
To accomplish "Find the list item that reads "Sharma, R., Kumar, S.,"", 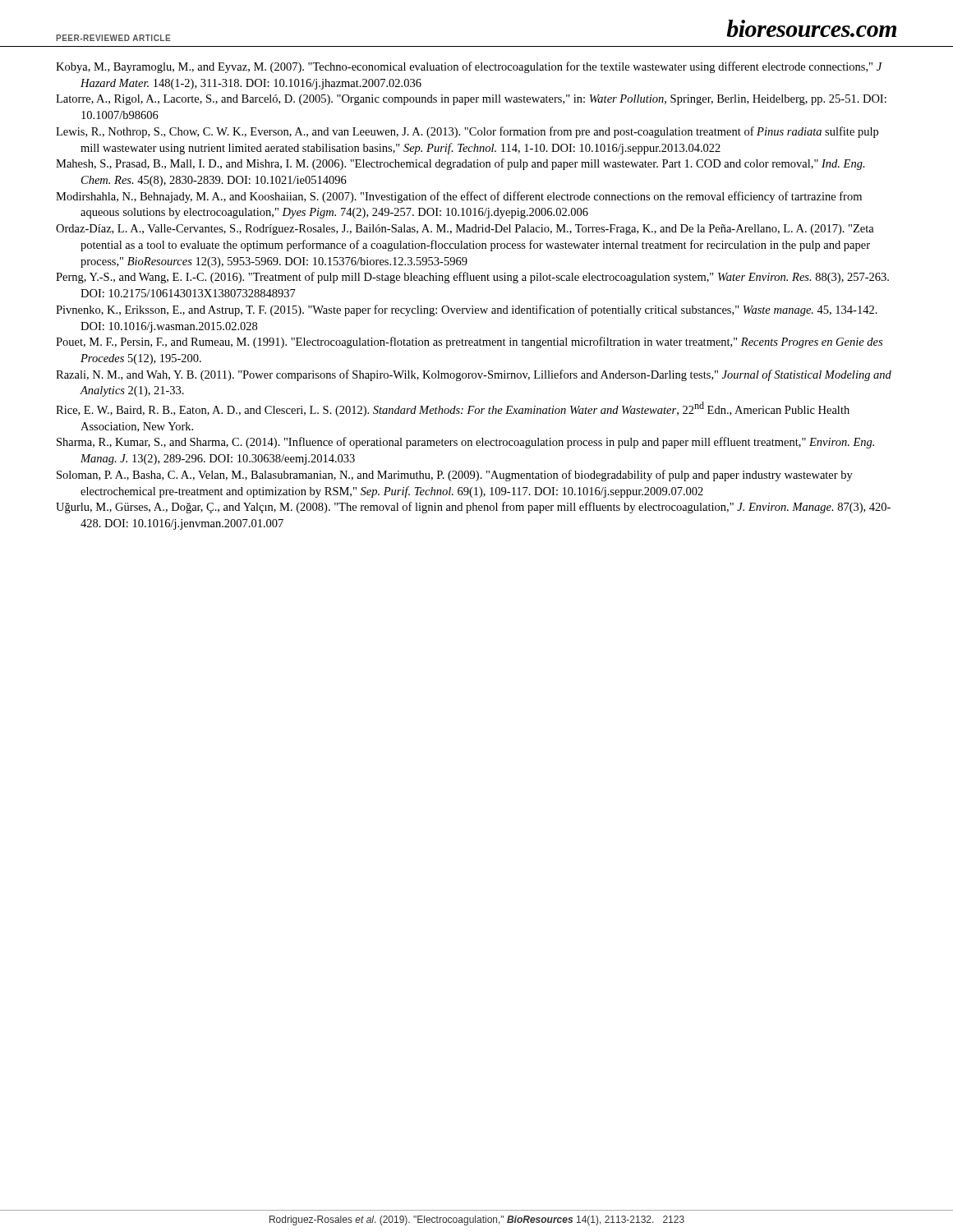I will click(x=466, y=450).
